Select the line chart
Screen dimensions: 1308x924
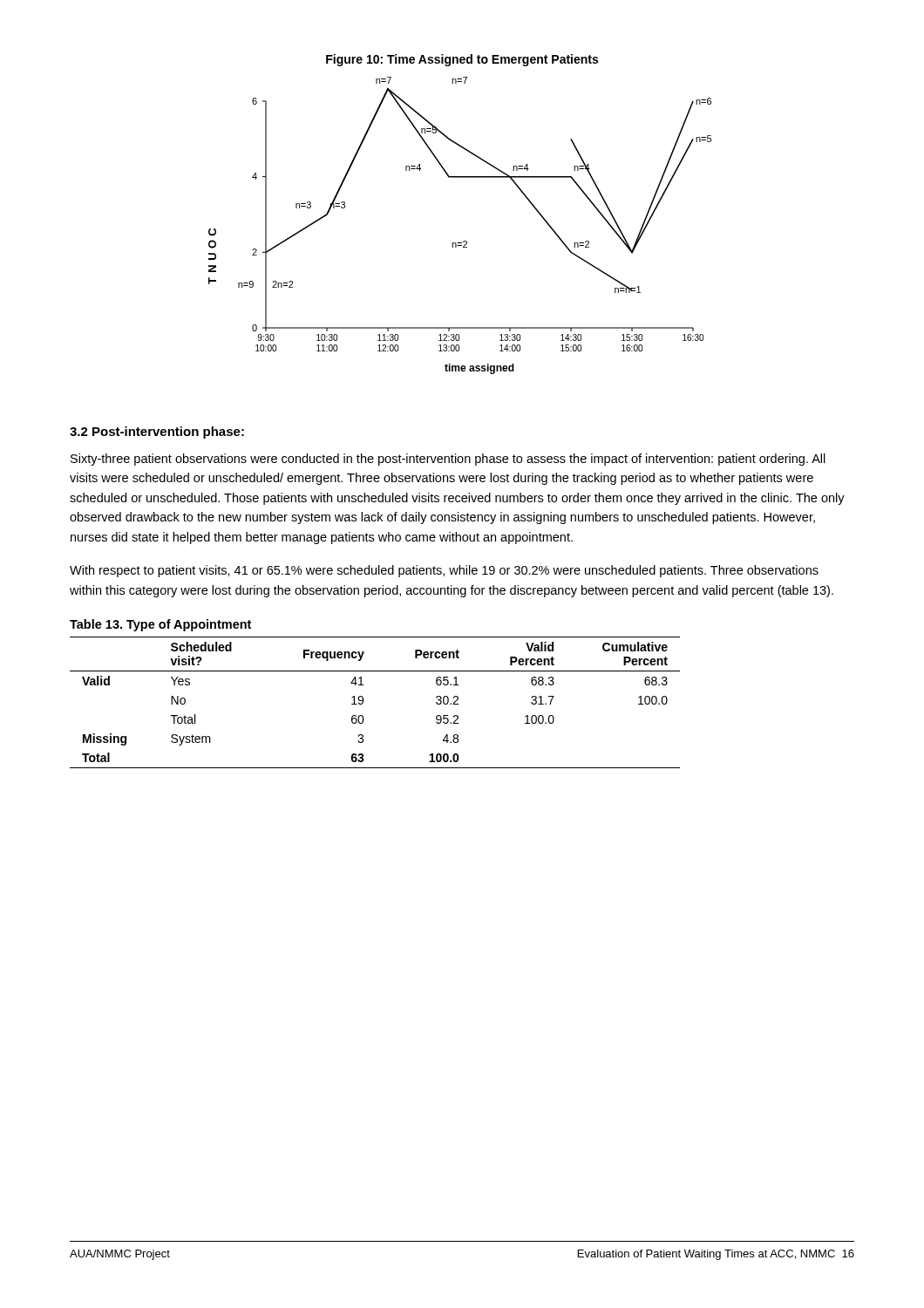(x=462, y=236)
